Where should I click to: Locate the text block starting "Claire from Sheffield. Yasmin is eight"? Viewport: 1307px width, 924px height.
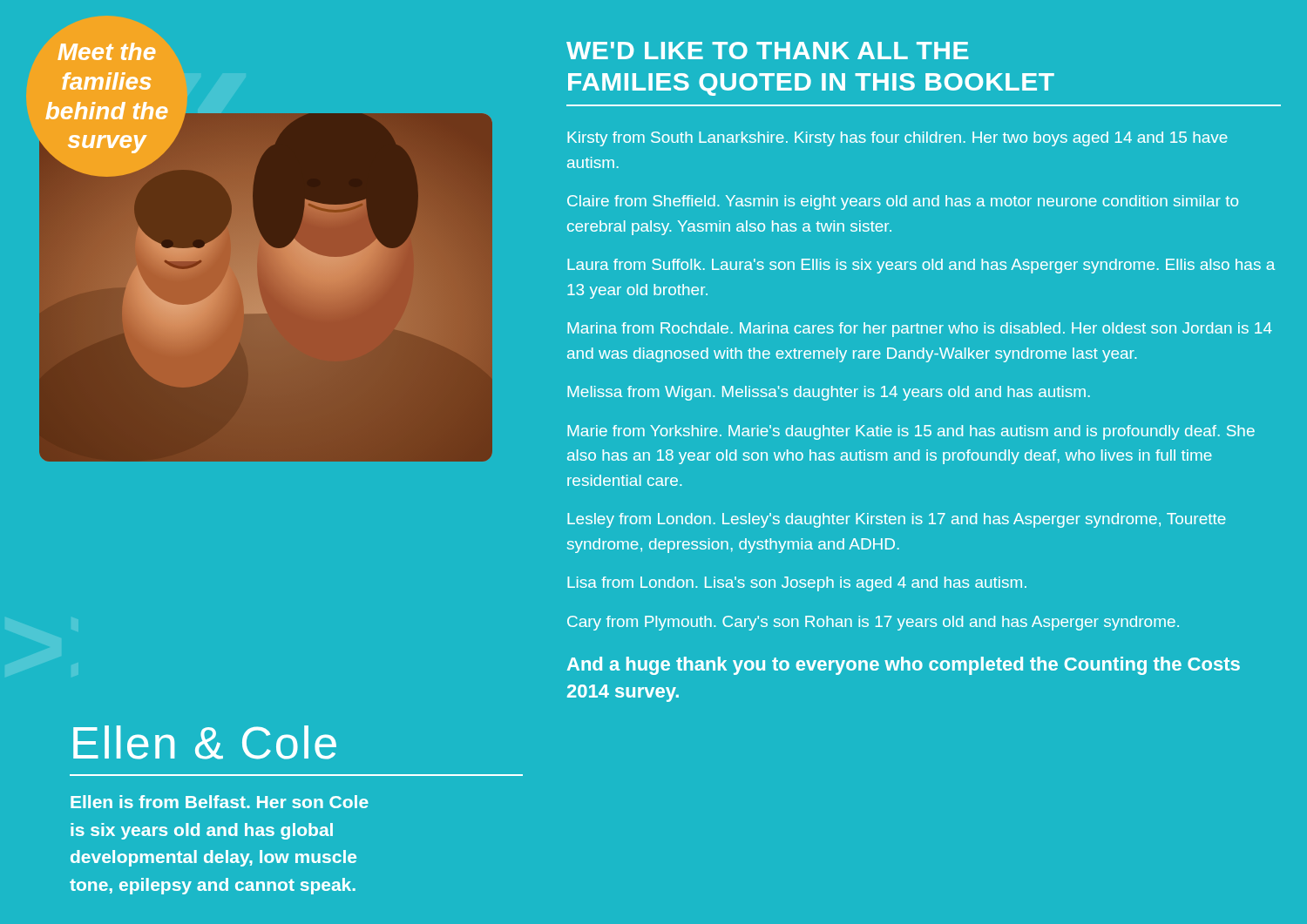pyautogui.click(x=903, y=213)
